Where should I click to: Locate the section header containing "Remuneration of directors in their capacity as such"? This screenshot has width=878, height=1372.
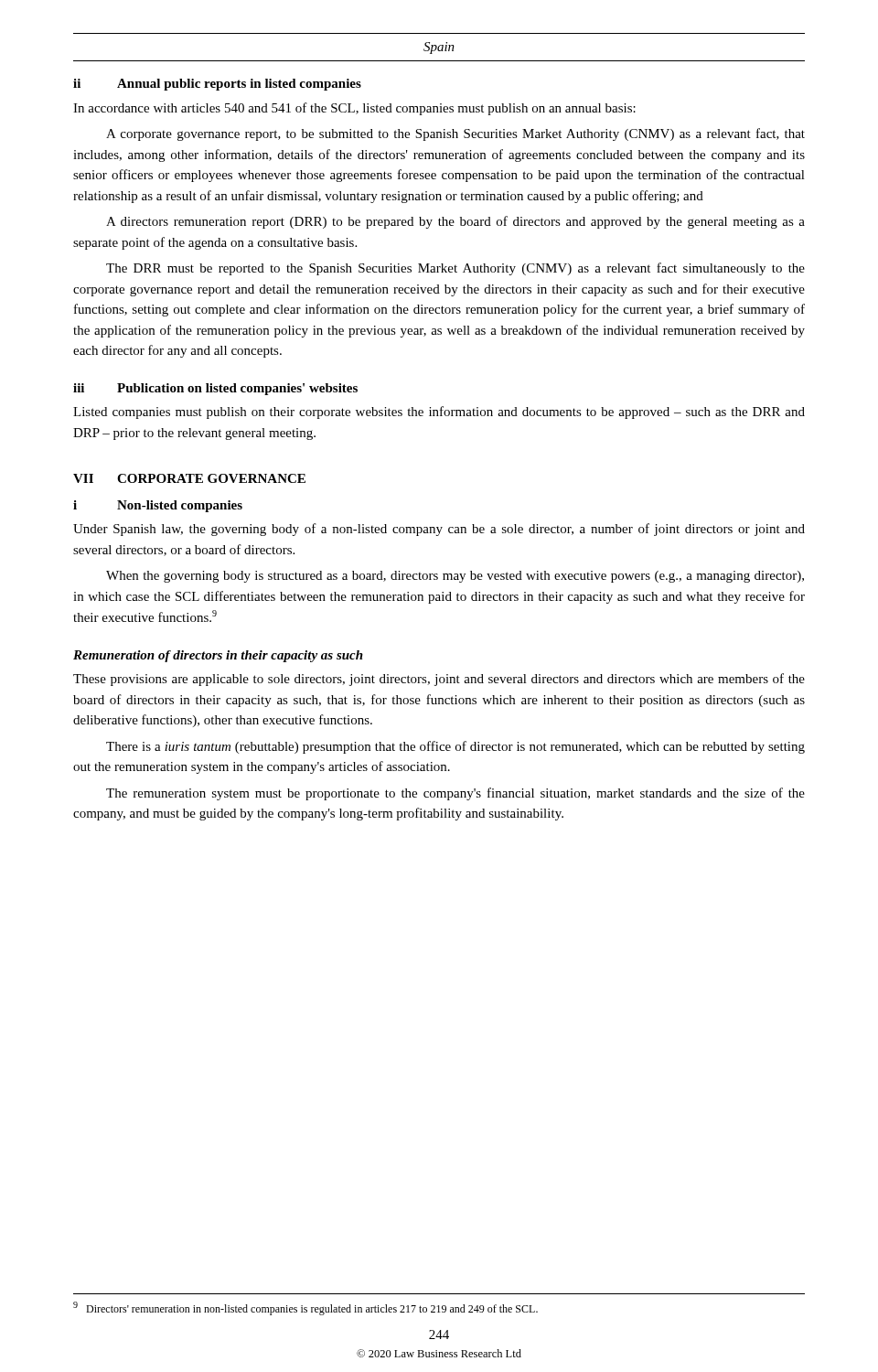[218, 654]
